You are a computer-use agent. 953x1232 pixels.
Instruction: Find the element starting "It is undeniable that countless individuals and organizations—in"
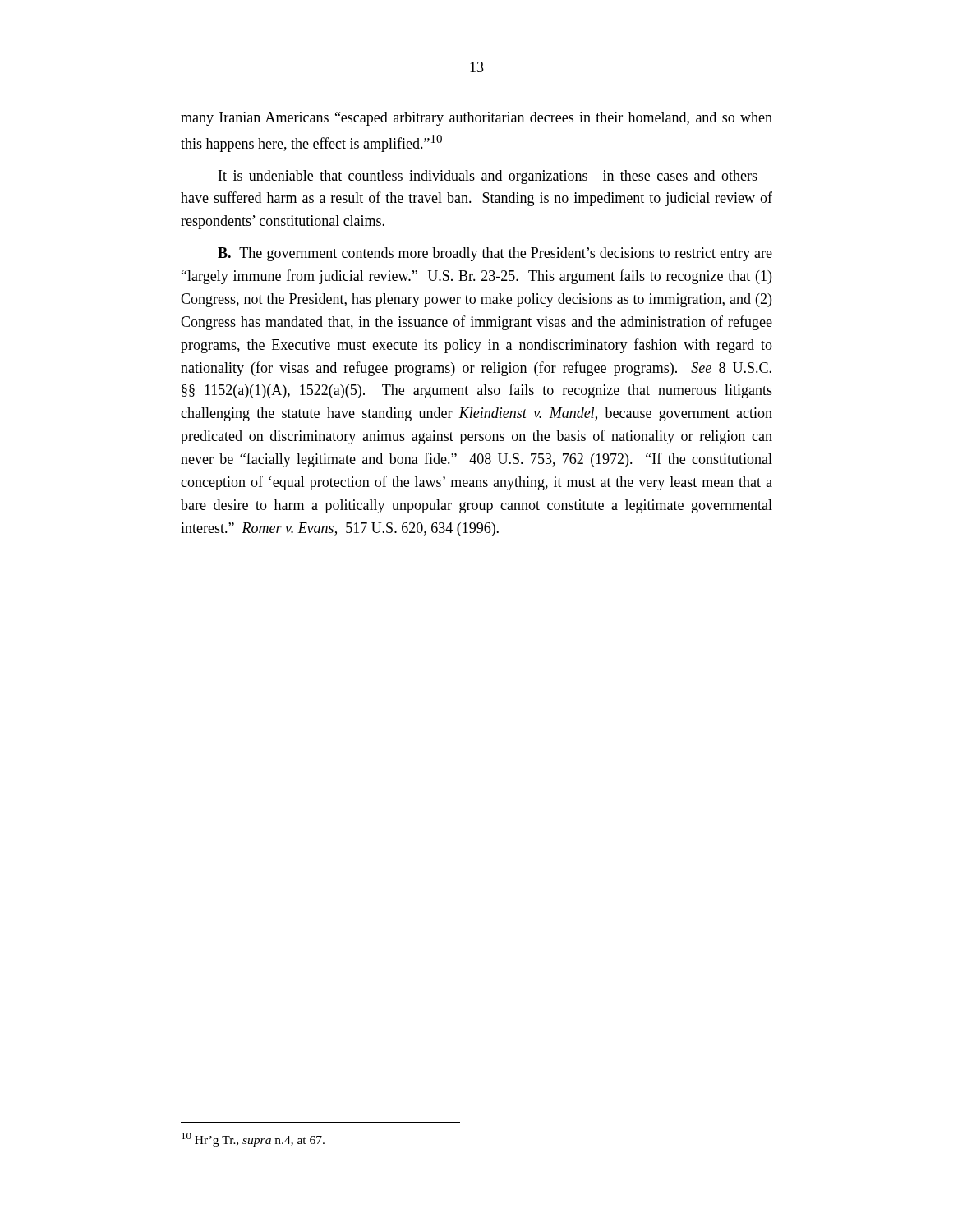click(x=476, y=199)
